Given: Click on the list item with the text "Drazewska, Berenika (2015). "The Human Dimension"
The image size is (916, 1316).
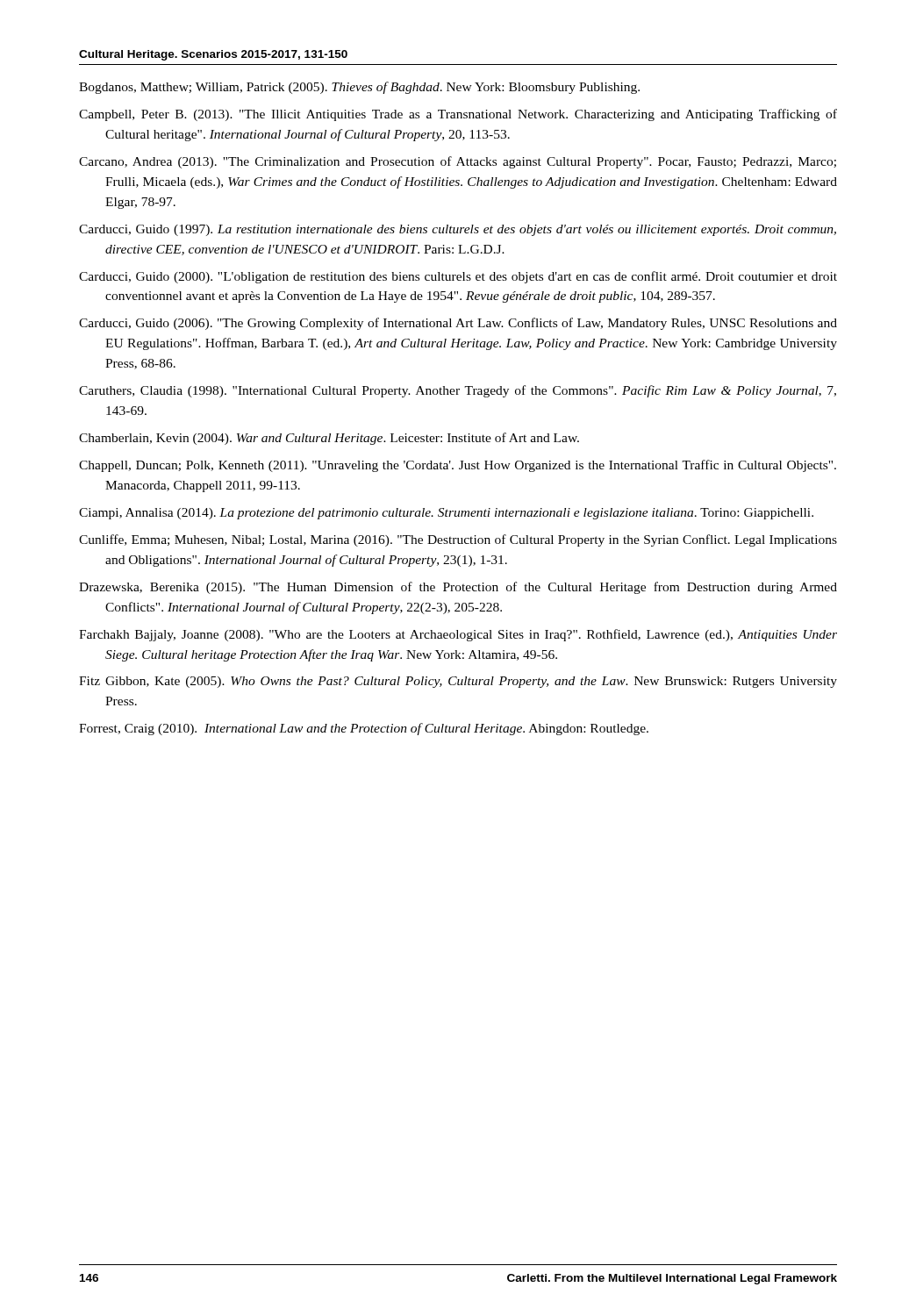Looking at the screenshot, I should coord(458,596).
